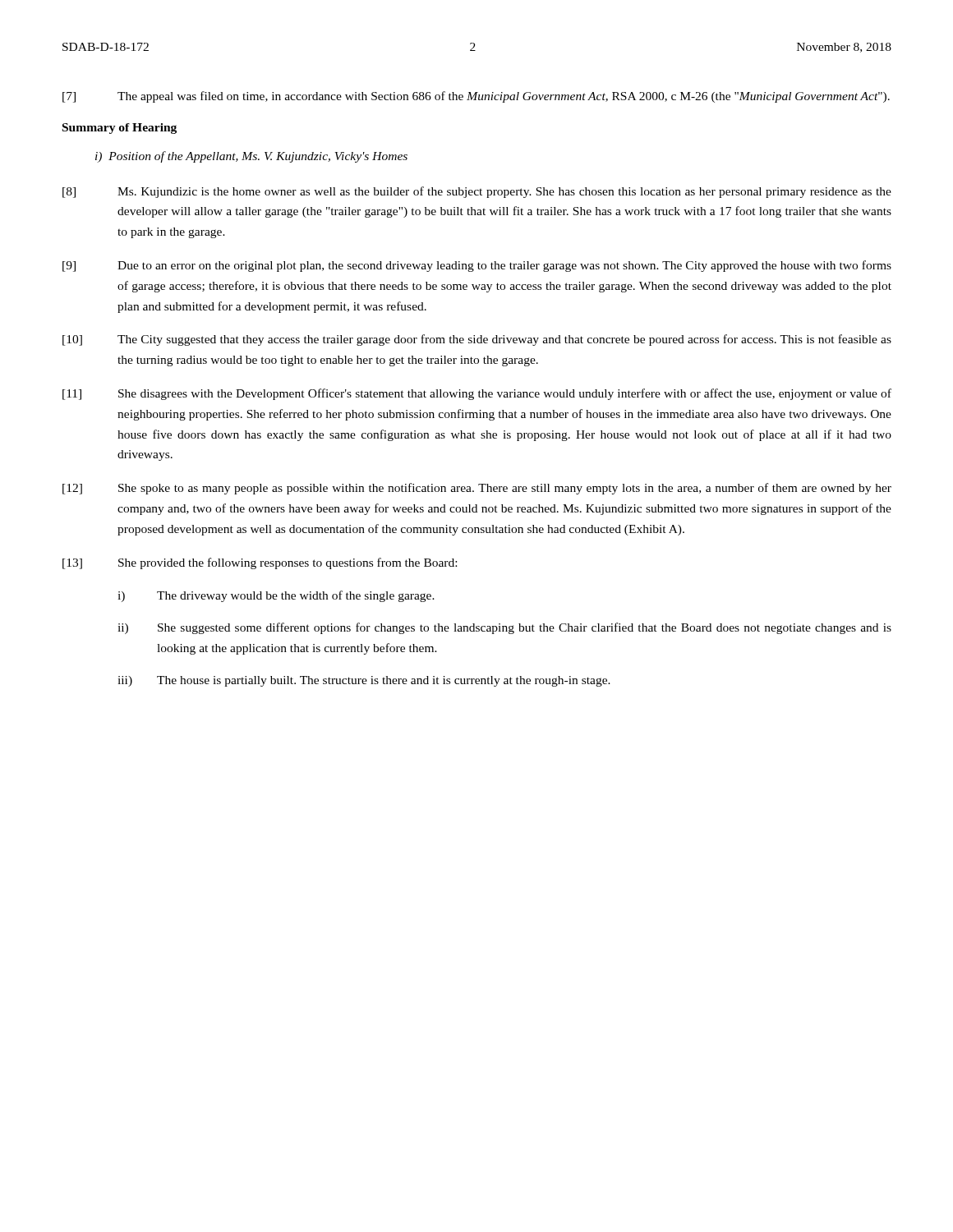The image size is (953, 1232).
Task: Locate the block of text that opens with "i) Position of the Appellant, Ms. V. Kujundzic,"
Action: 251,155
